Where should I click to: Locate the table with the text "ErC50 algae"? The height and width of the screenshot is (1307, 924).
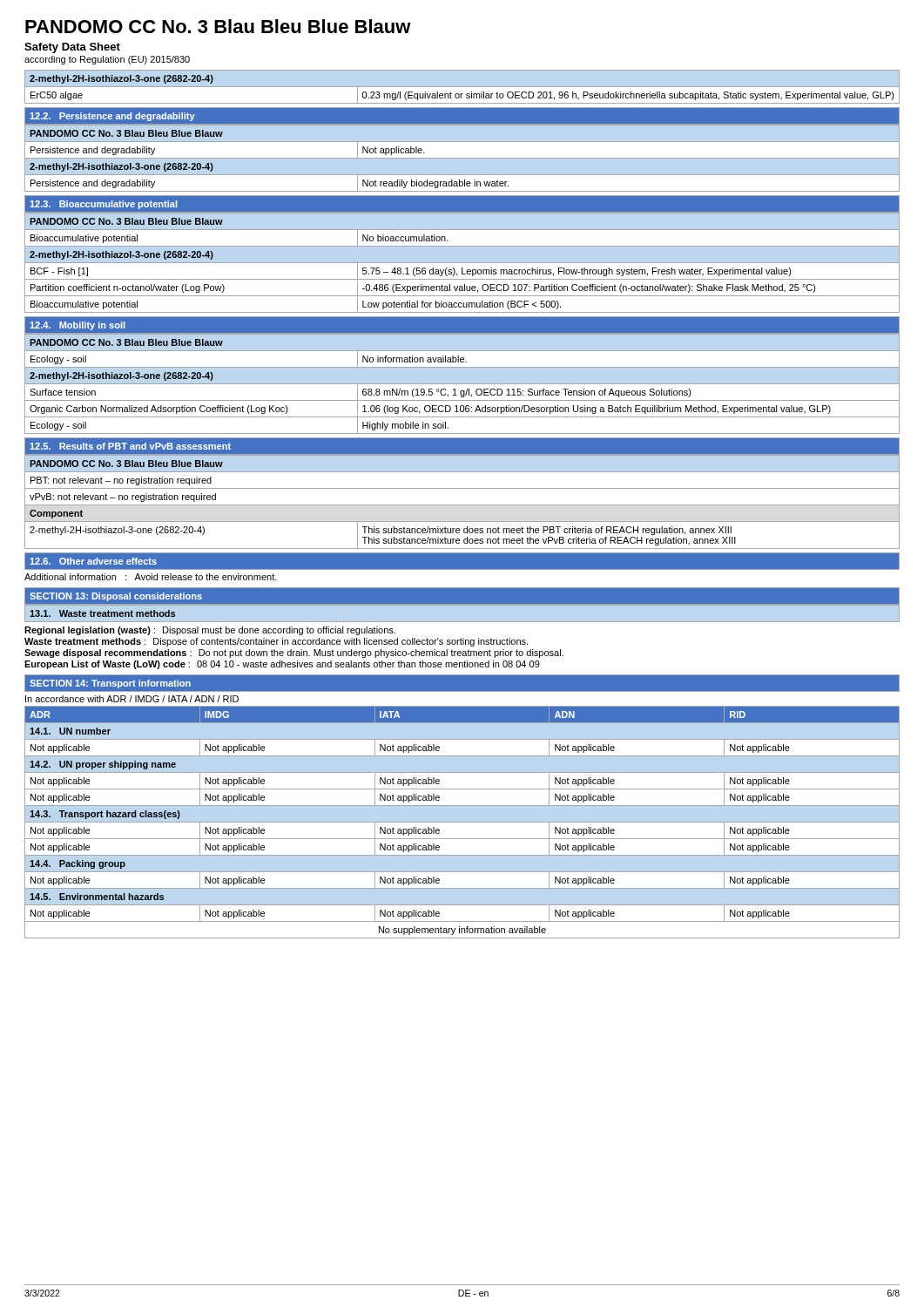click(462, 87)
